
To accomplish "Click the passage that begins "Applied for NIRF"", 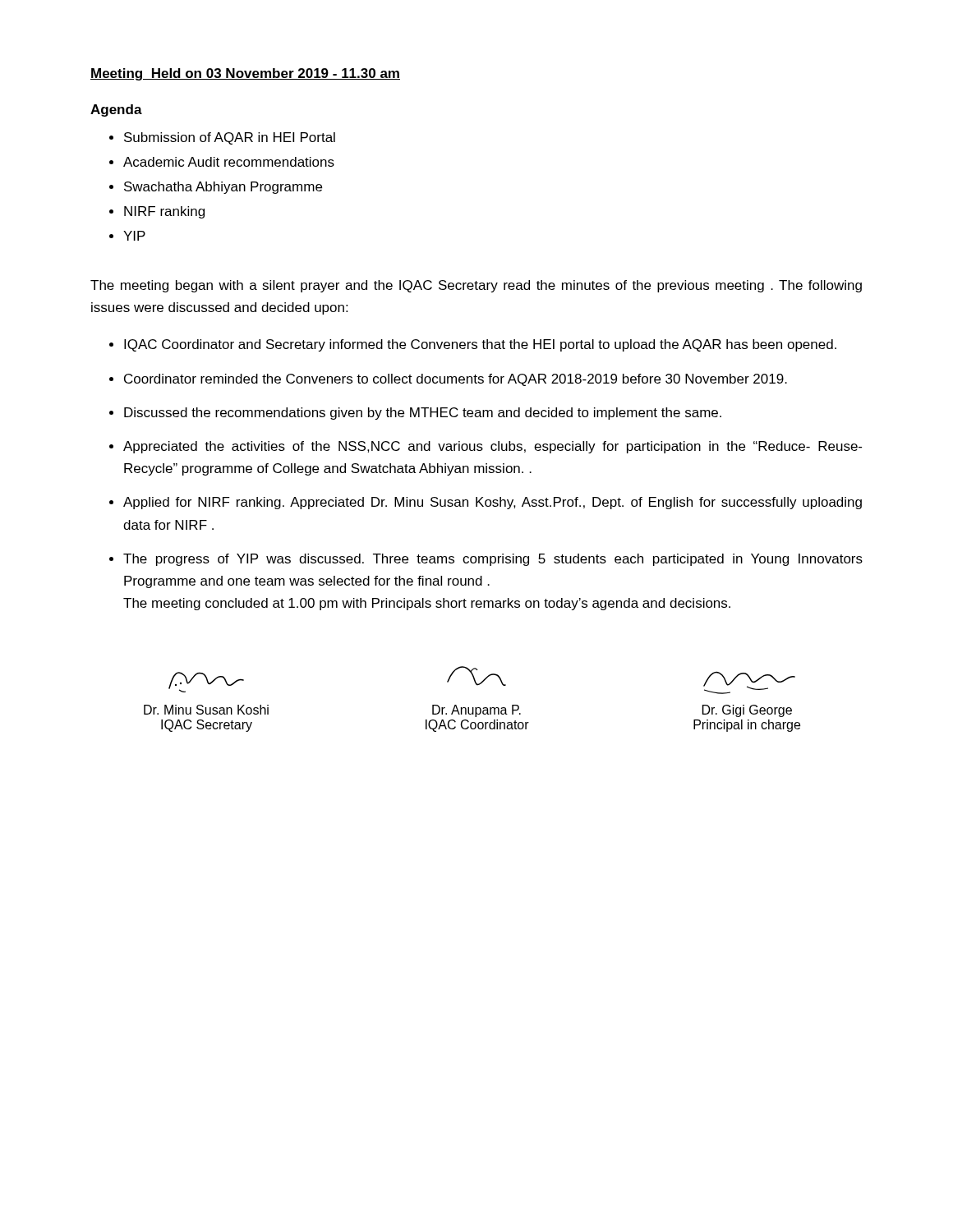I will 493,514.
